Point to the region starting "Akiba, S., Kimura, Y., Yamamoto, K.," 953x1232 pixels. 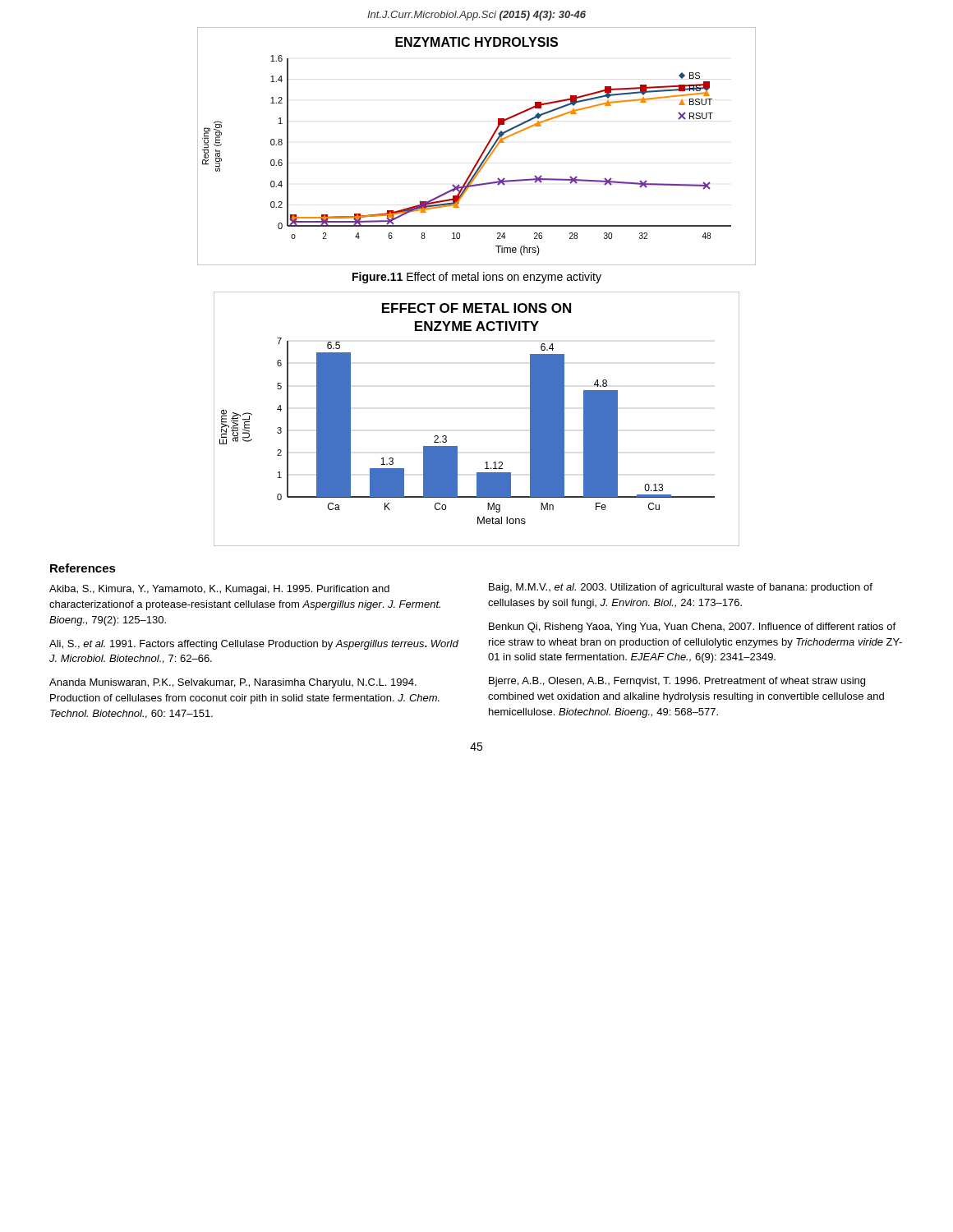pos(245,604)
